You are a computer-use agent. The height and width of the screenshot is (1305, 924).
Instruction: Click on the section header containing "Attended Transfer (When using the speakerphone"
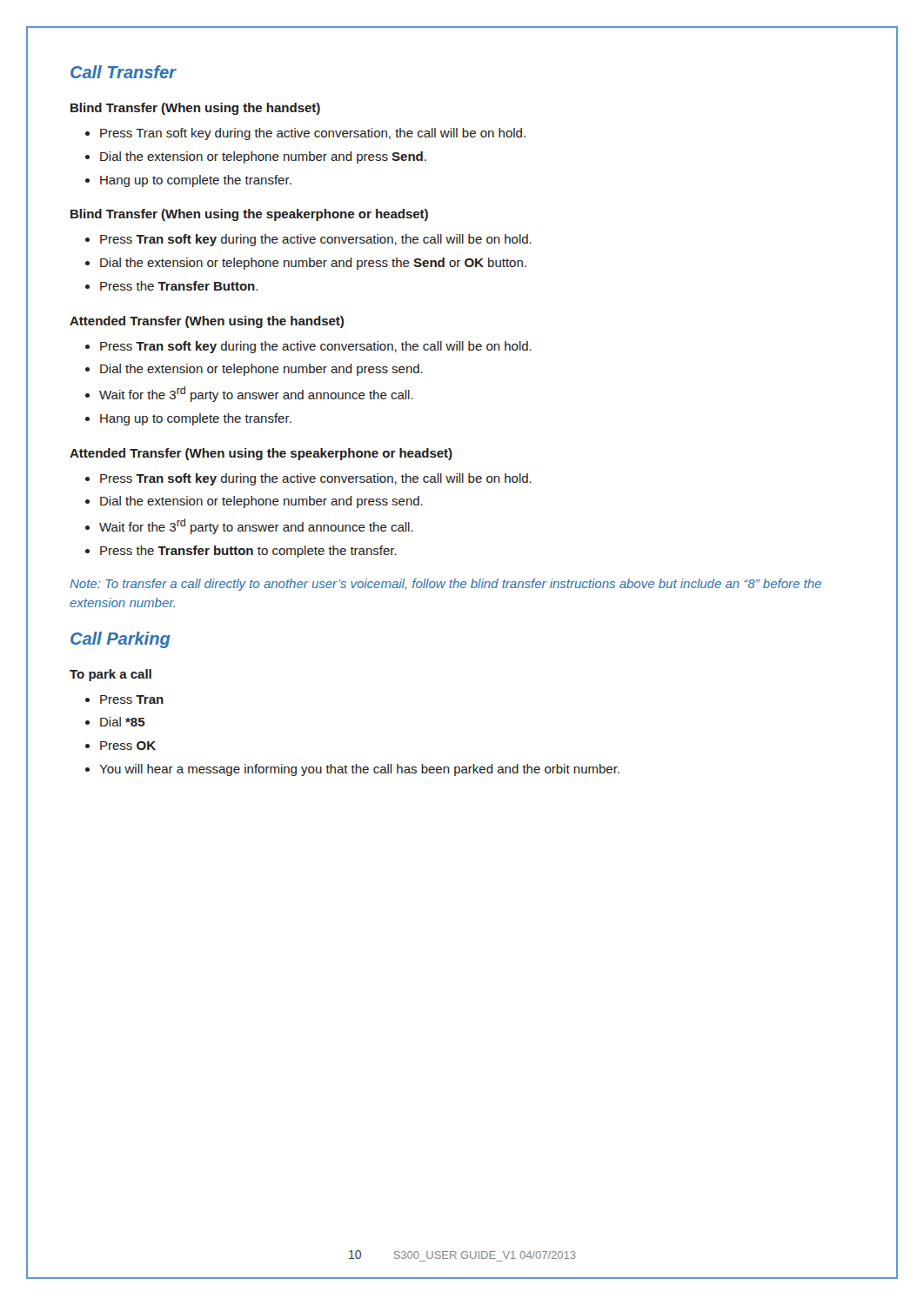(261, 452)
